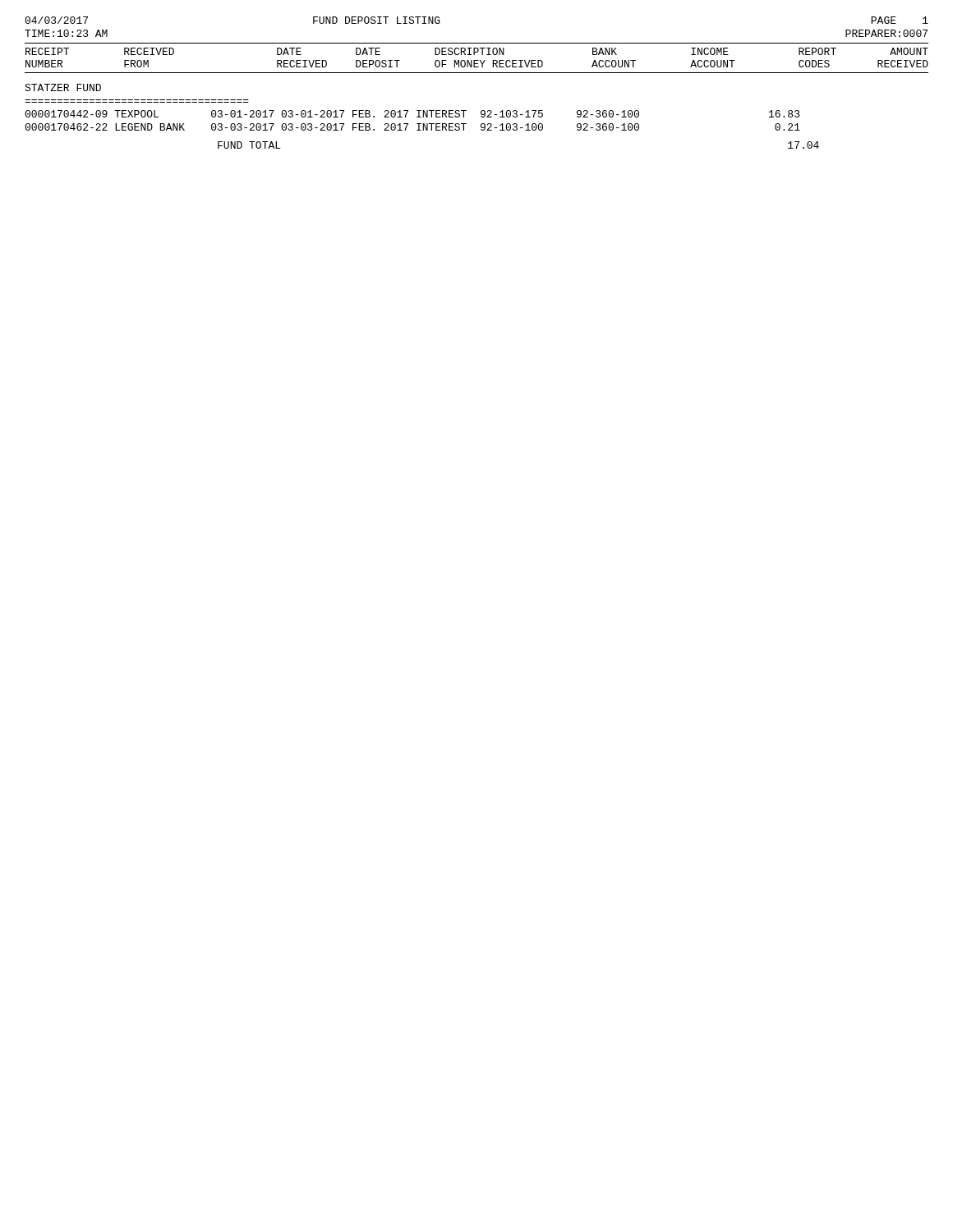This screenshot has height=1232, width=953.
Task: Point to the region starting "FUND TOTAL 17.04"
Action: (256, 145)
